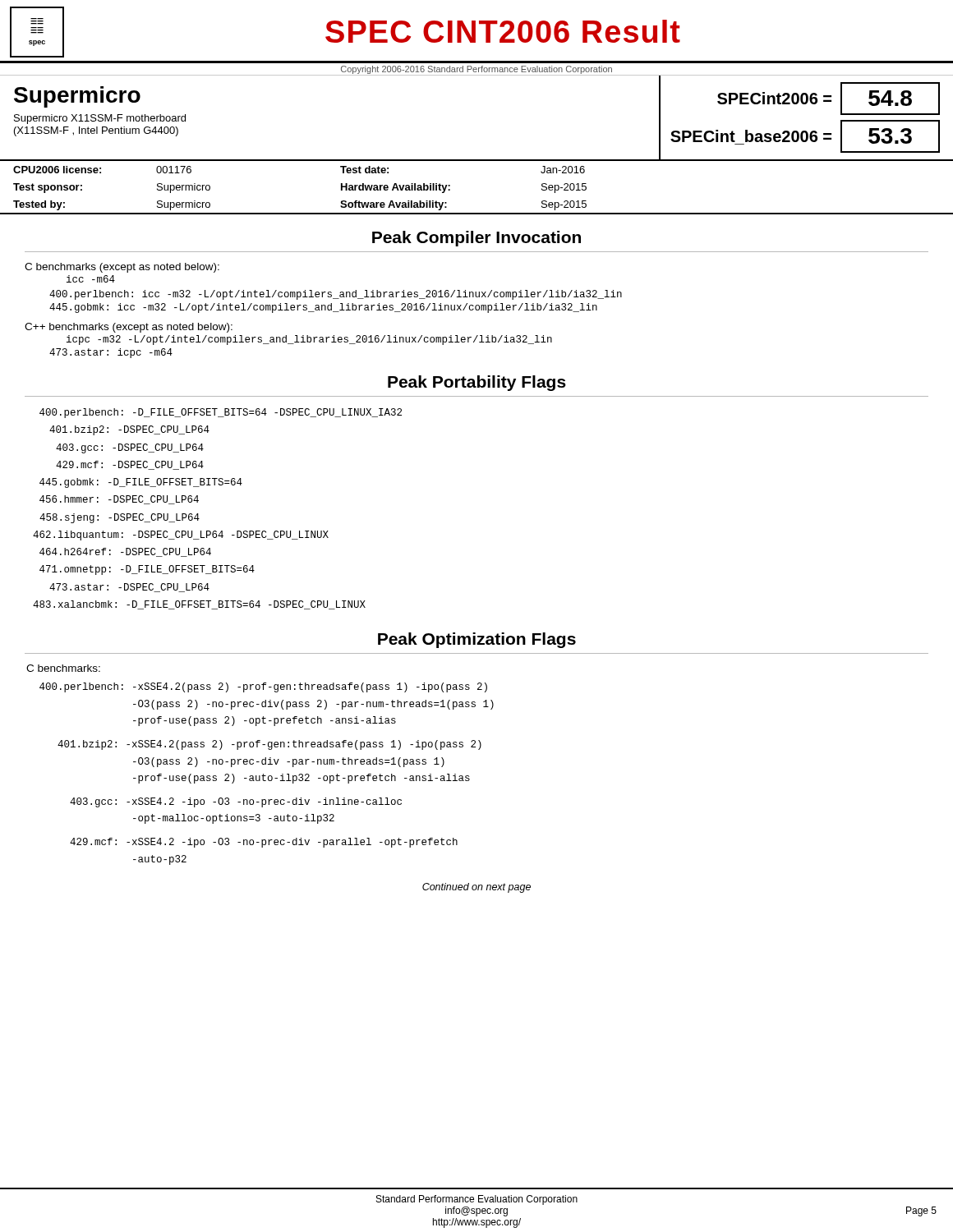Select the table
953x1232 pixels.
pos(476,188)
